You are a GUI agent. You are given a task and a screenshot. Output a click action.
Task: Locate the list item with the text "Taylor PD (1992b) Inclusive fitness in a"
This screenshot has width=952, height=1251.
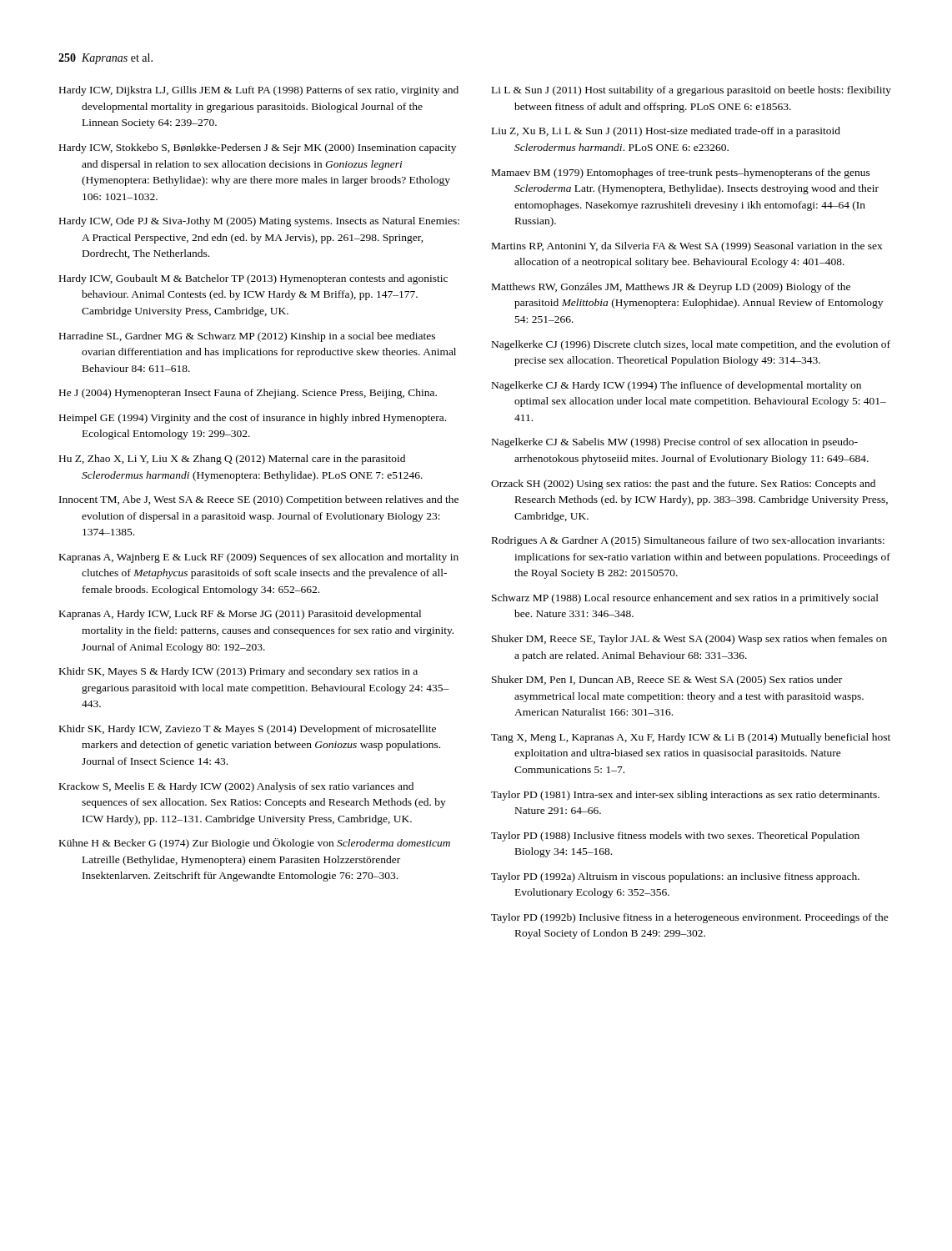(690, 925)
